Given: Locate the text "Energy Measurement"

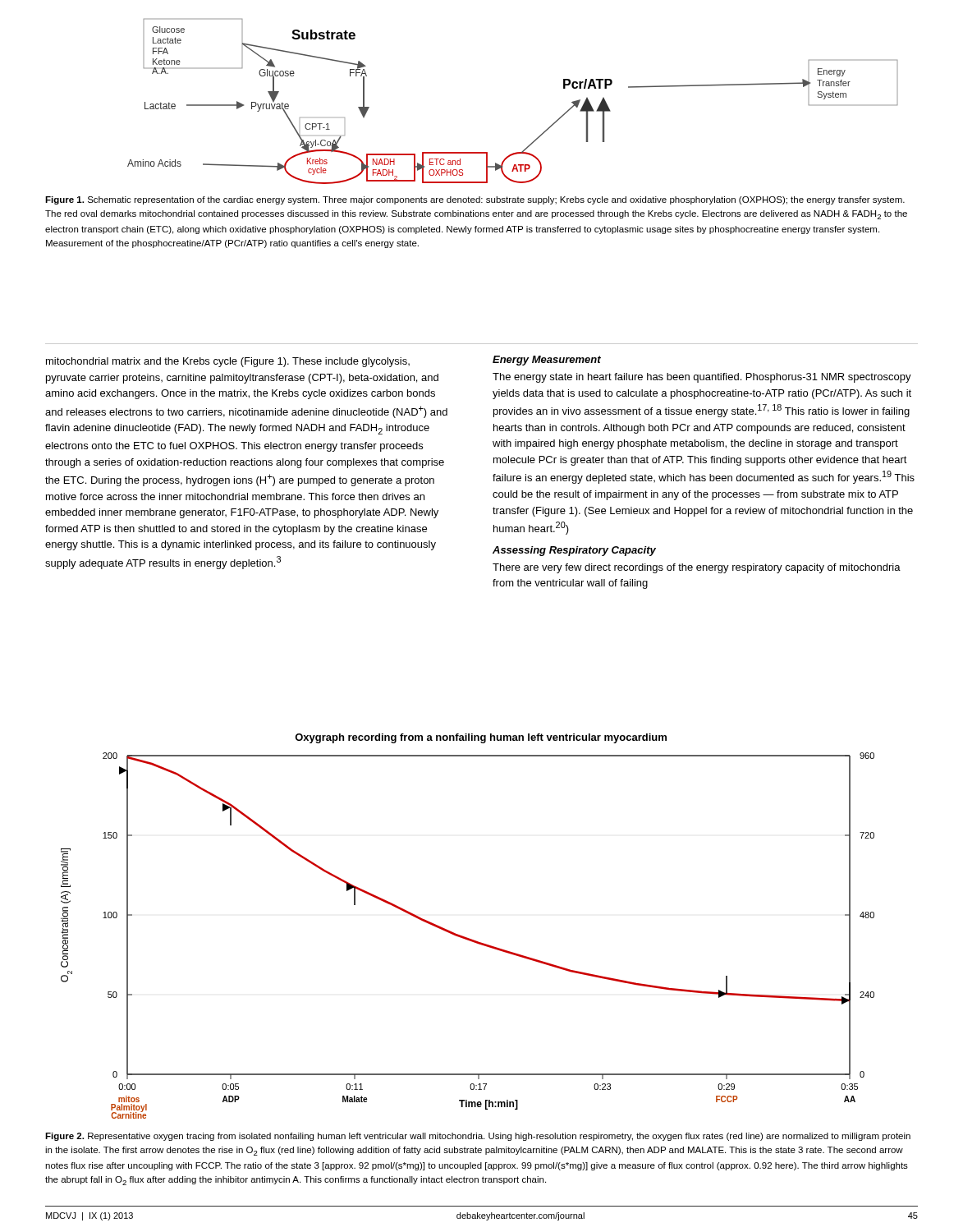Looking at the screenshot, I should point(547,359).
